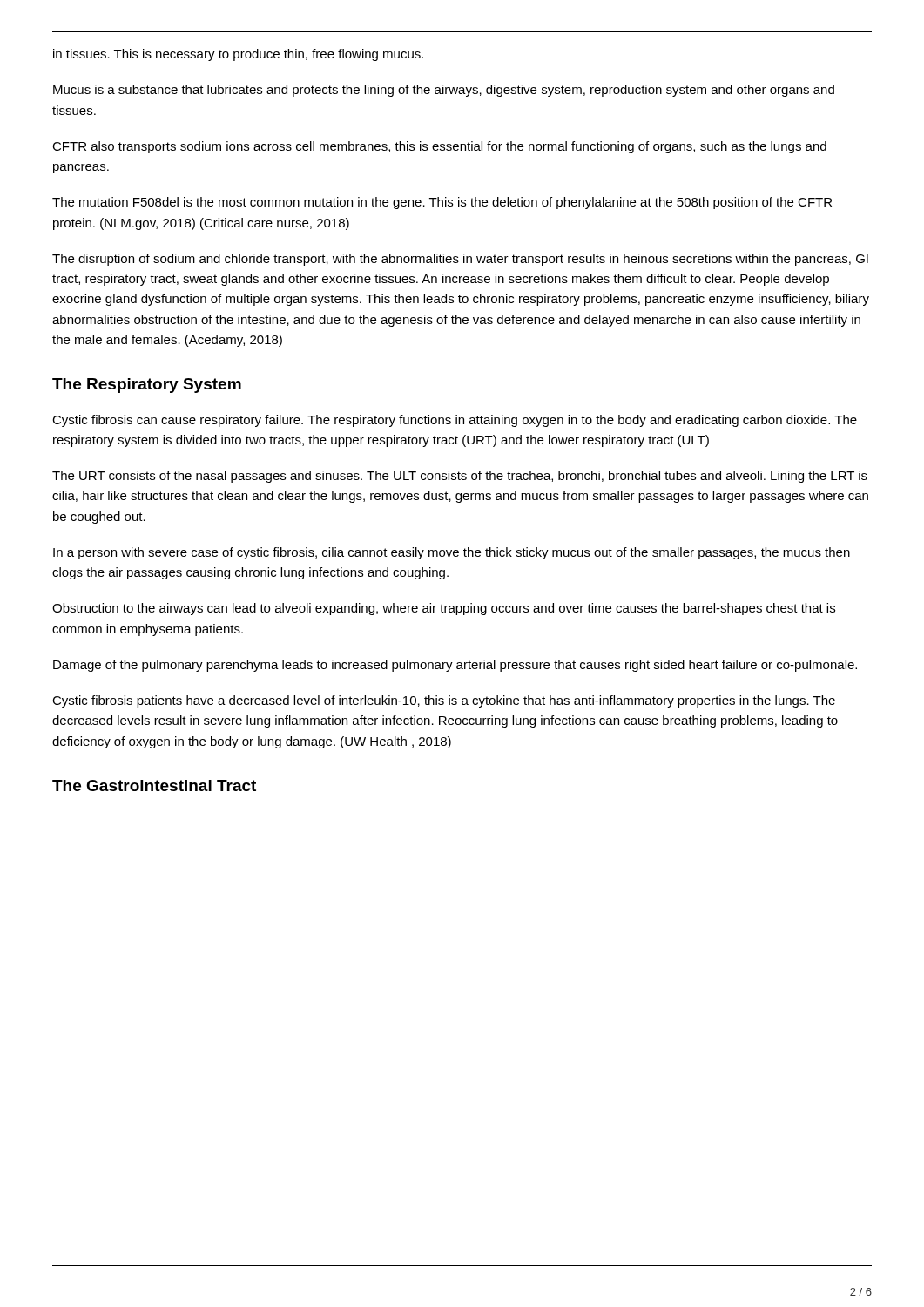Click on the text block with the text "In a person with severe case"
Screen dimensions: 1307x924
tap(451, 562)
